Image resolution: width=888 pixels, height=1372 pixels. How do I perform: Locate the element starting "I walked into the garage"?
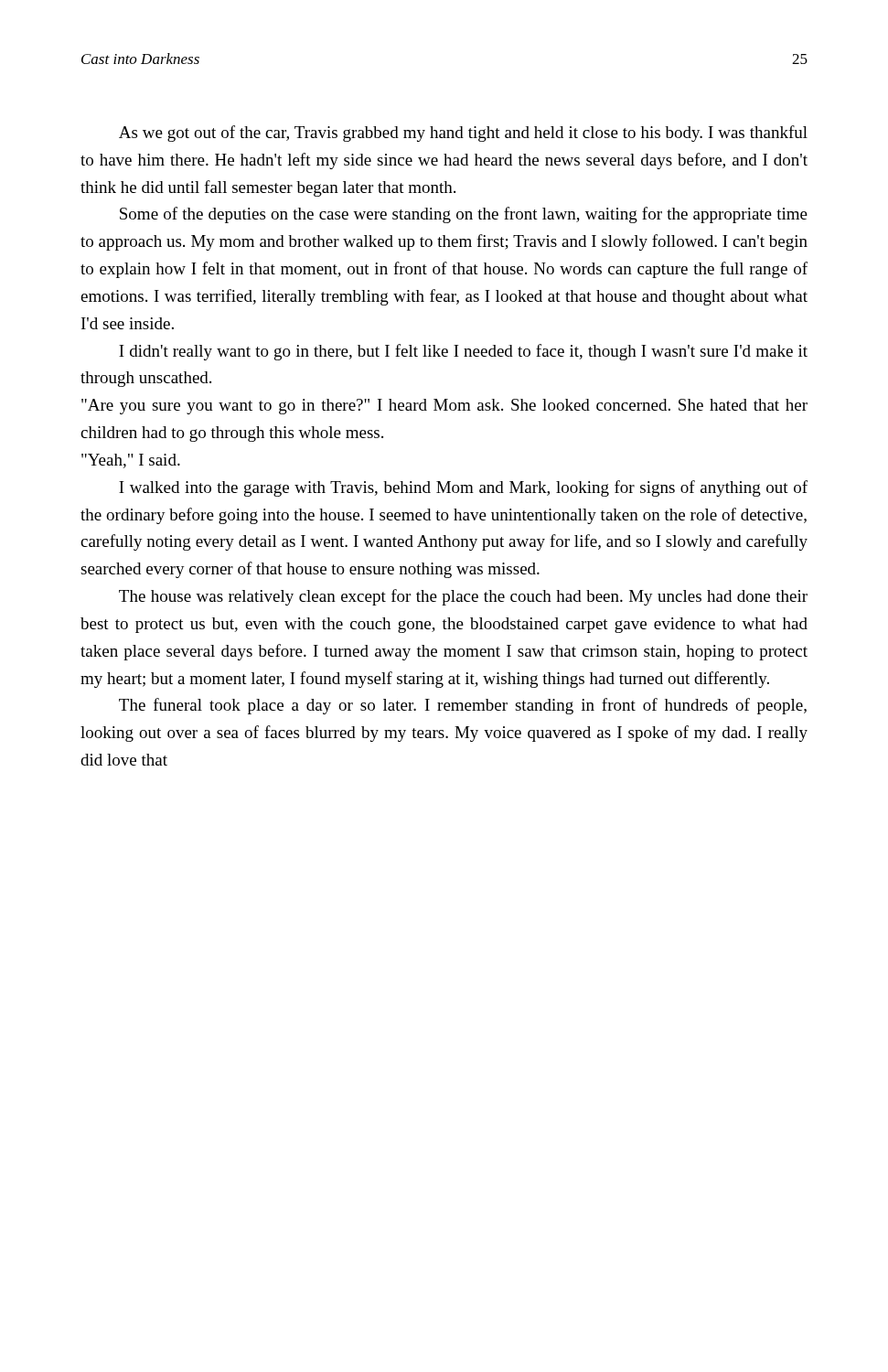[444, 528]
